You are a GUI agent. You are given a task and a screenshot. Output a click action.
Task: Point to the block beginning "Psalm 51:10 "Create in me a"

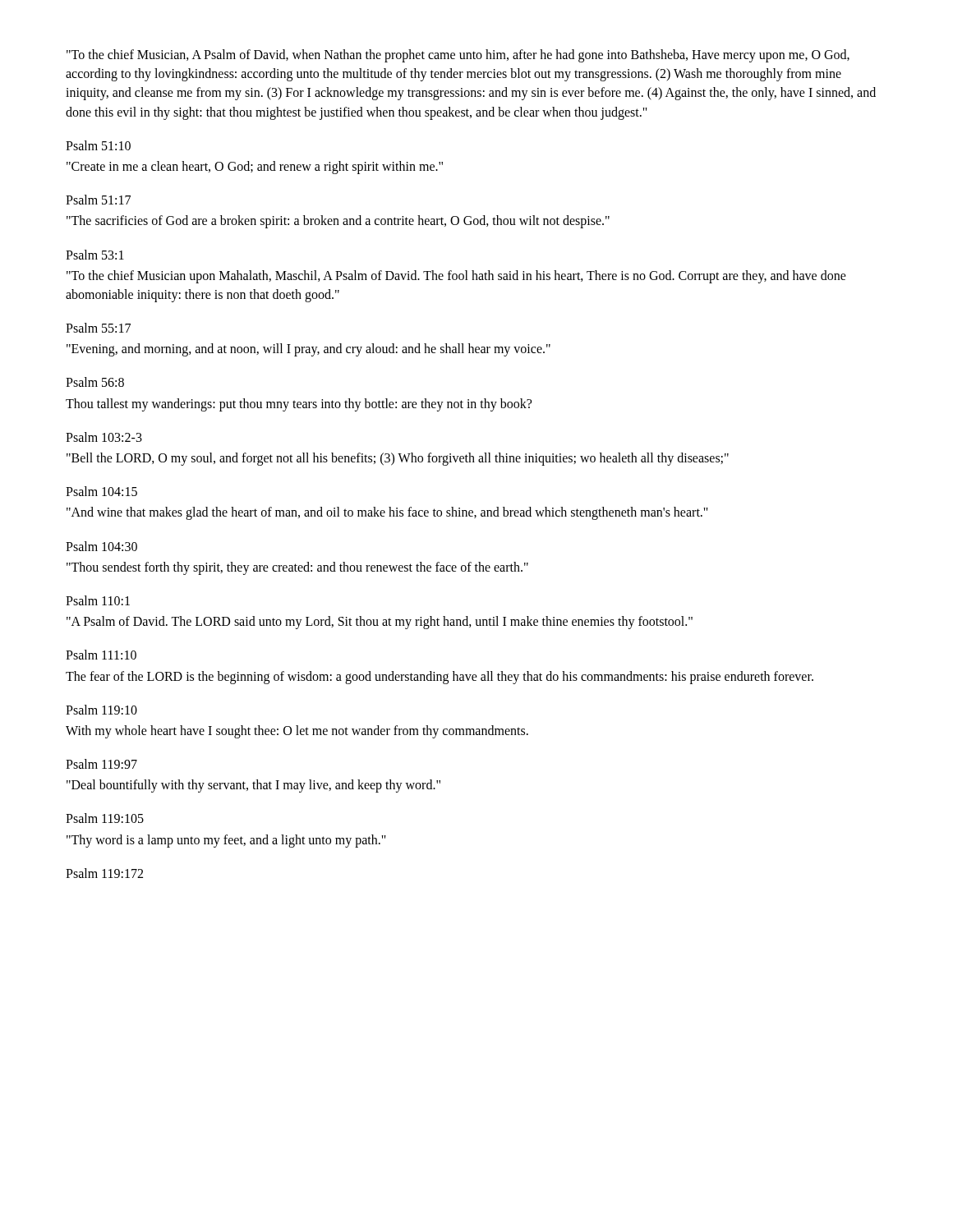pos(98,145)
